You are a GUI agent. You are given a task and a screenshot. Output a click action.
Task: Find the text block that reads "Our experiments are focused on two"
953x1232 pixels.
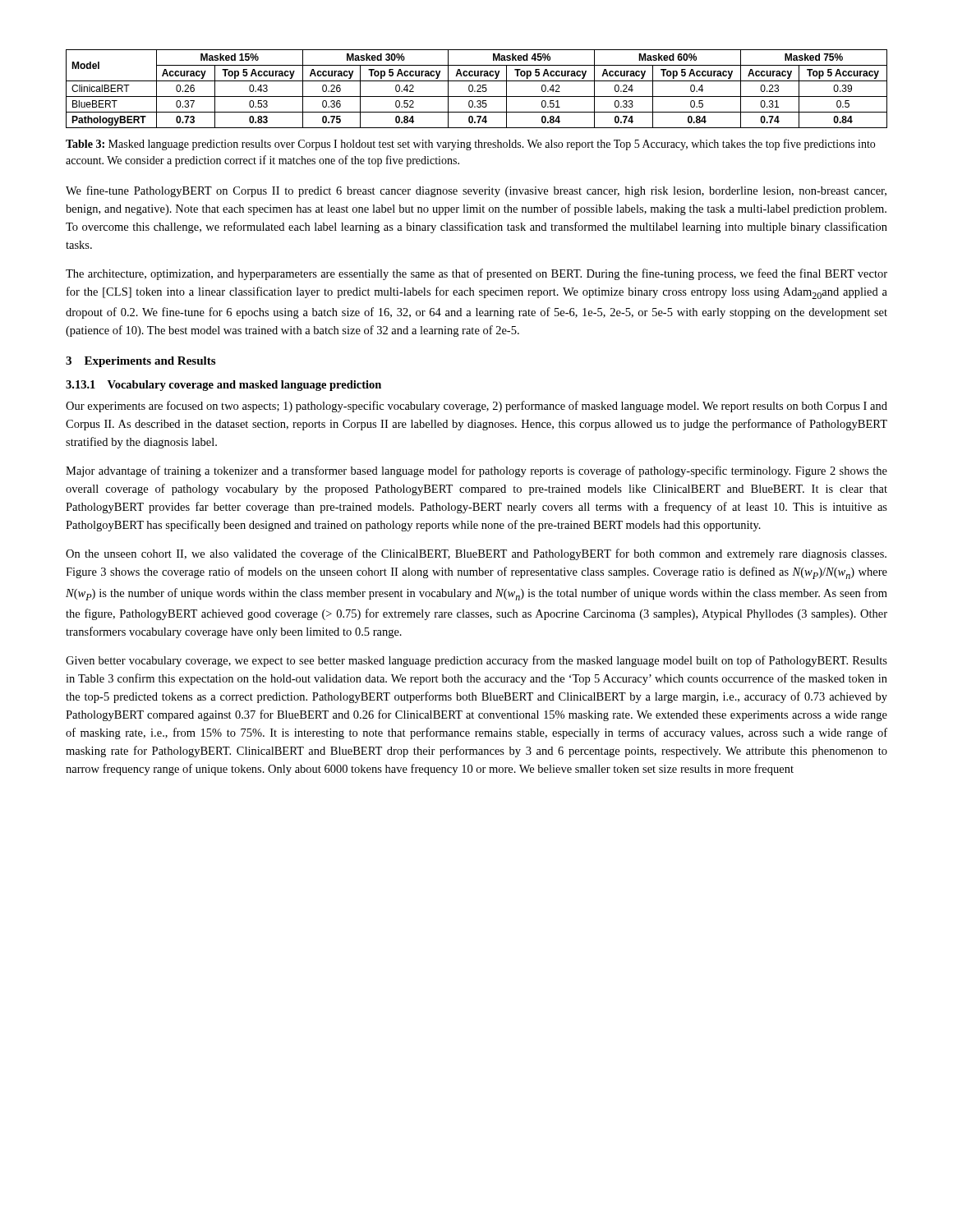pyautogui.click(x=476, y=424)
